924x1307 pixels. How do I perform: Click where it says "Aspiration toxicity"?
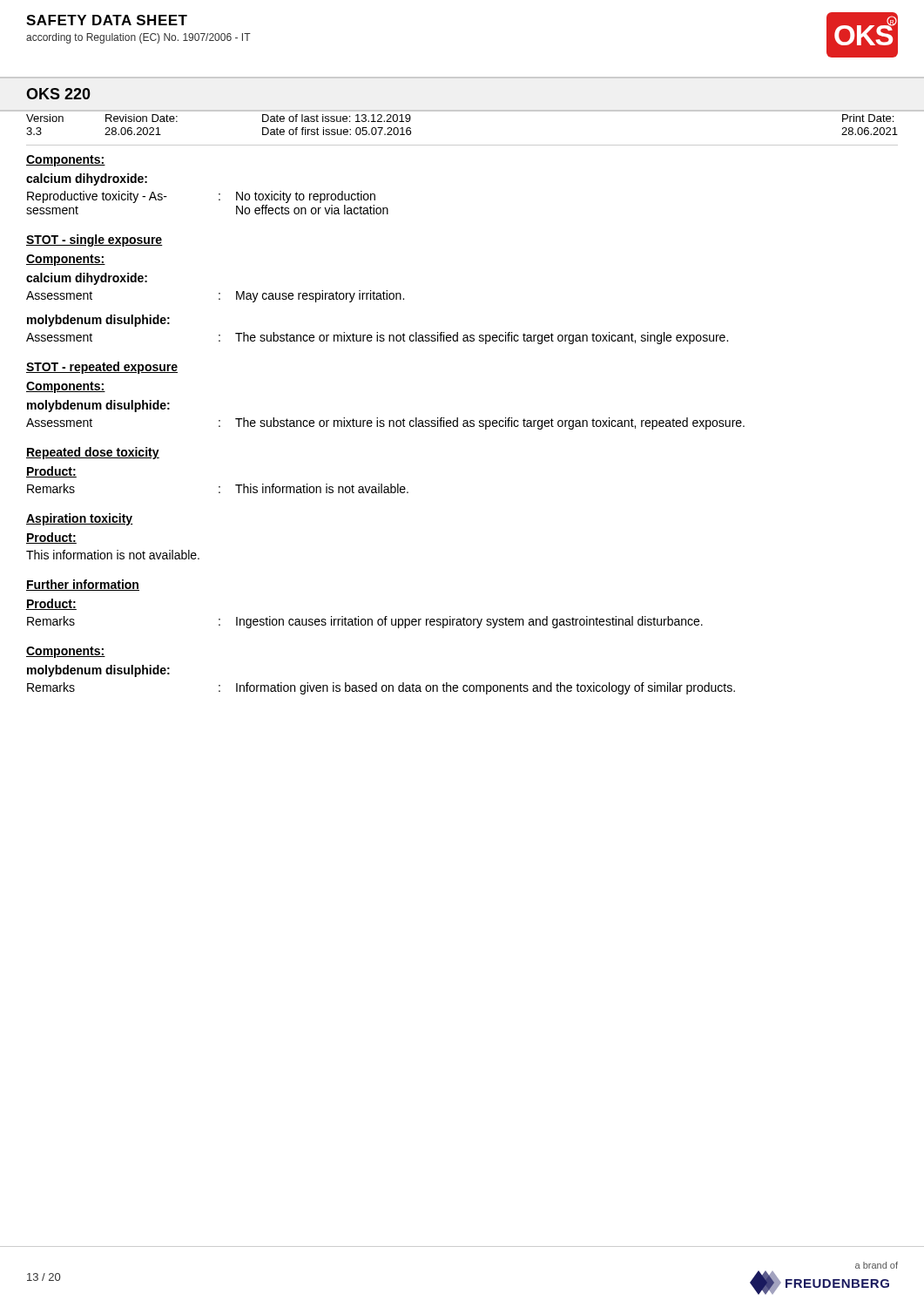click(x=79, y=518)
